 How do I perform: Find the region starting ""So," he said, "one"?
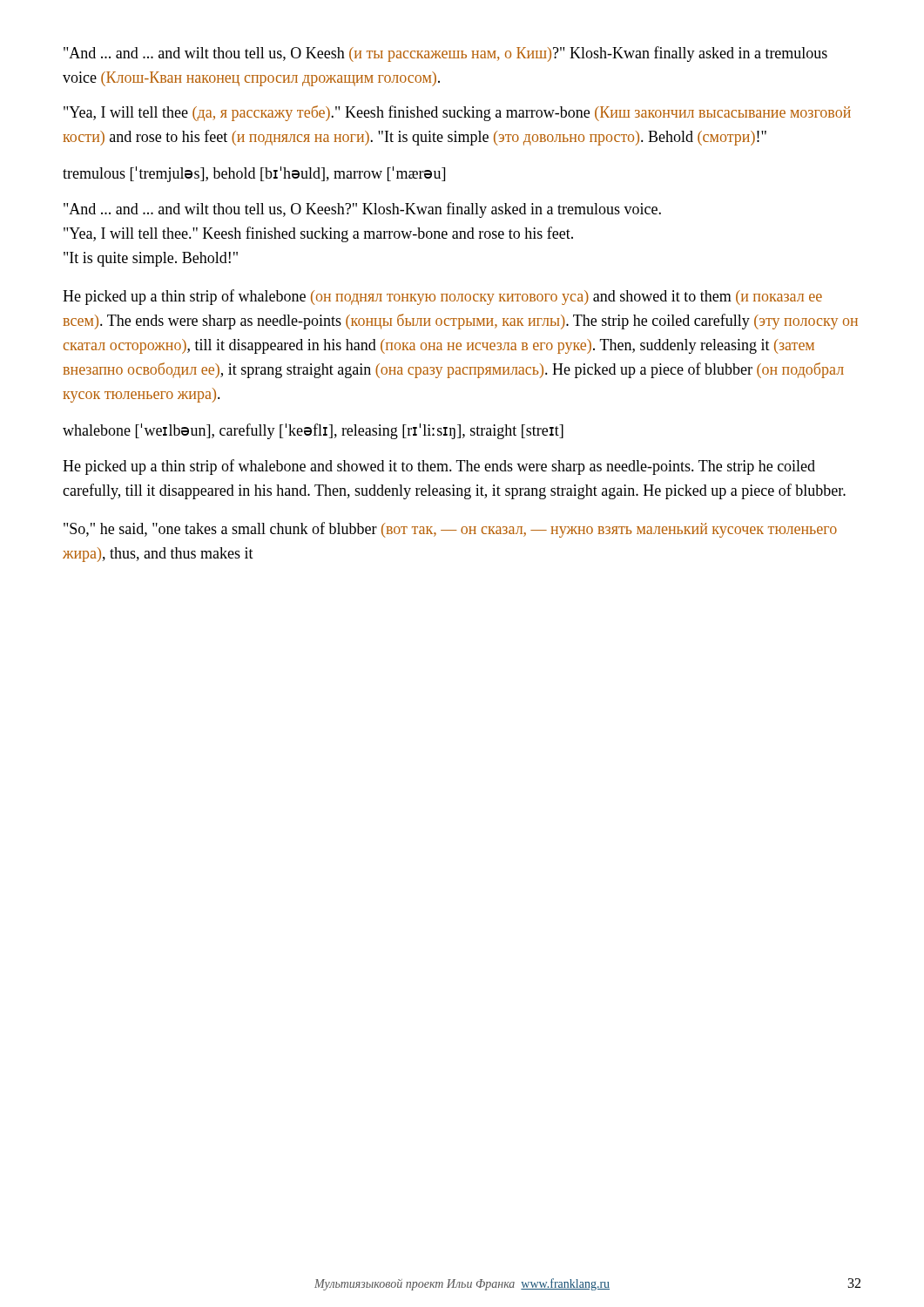pyautogui.click(x=462, y=542)
